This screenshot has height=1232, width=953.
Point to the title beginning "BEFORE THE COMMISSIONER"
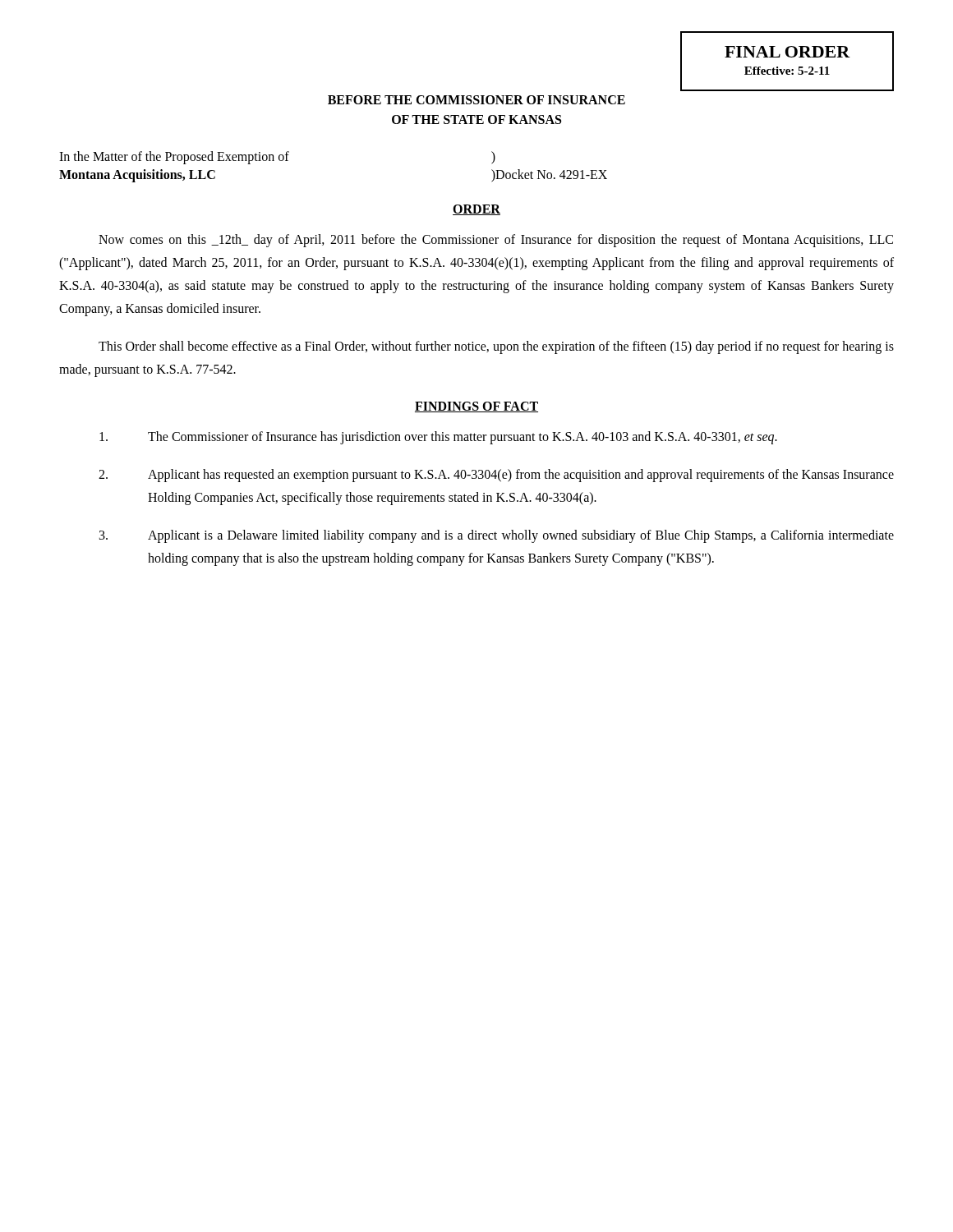(x=476, y=110)
